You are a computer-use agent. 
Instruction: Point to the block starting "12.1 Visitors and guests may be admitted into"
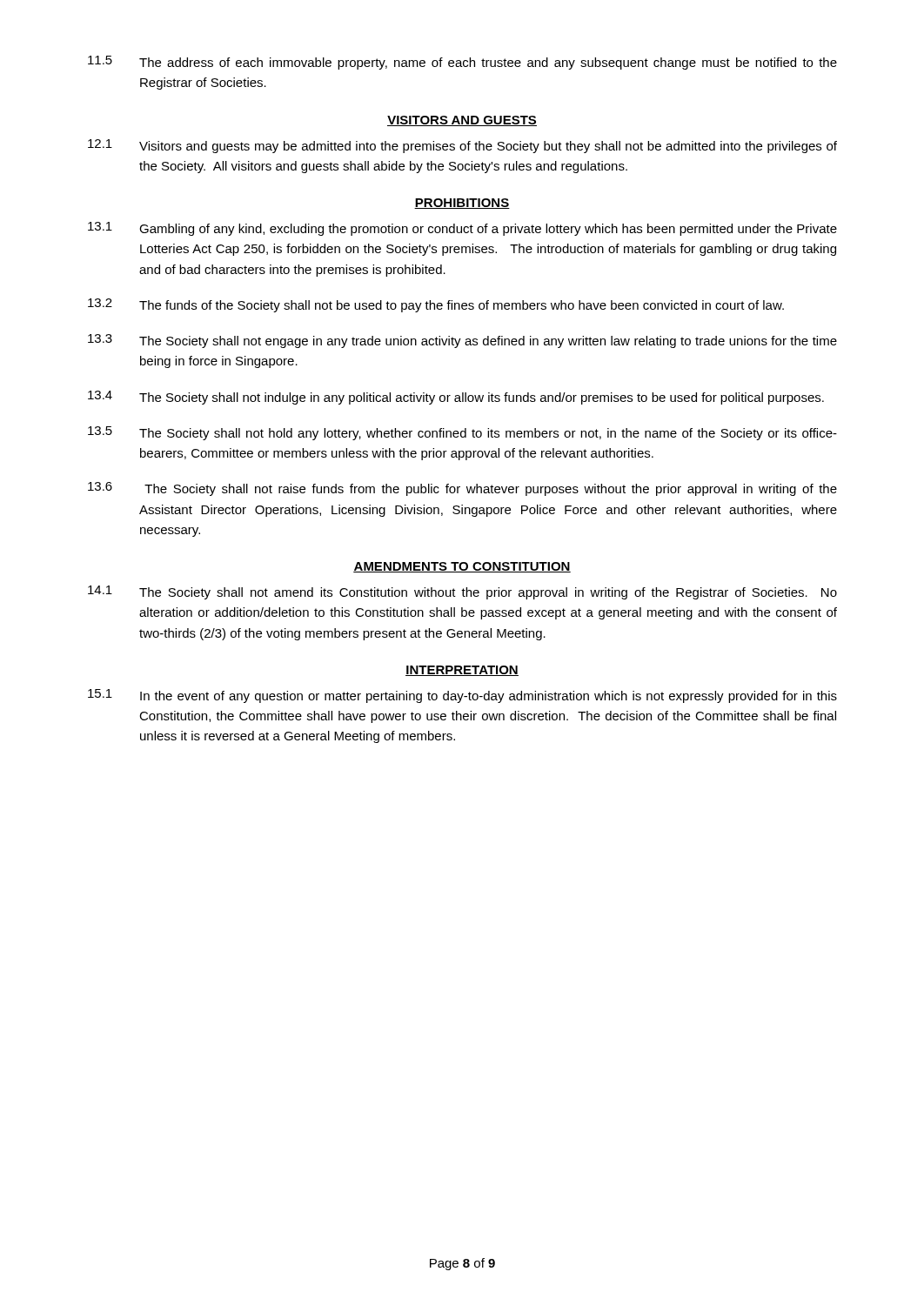coord(462,156)
